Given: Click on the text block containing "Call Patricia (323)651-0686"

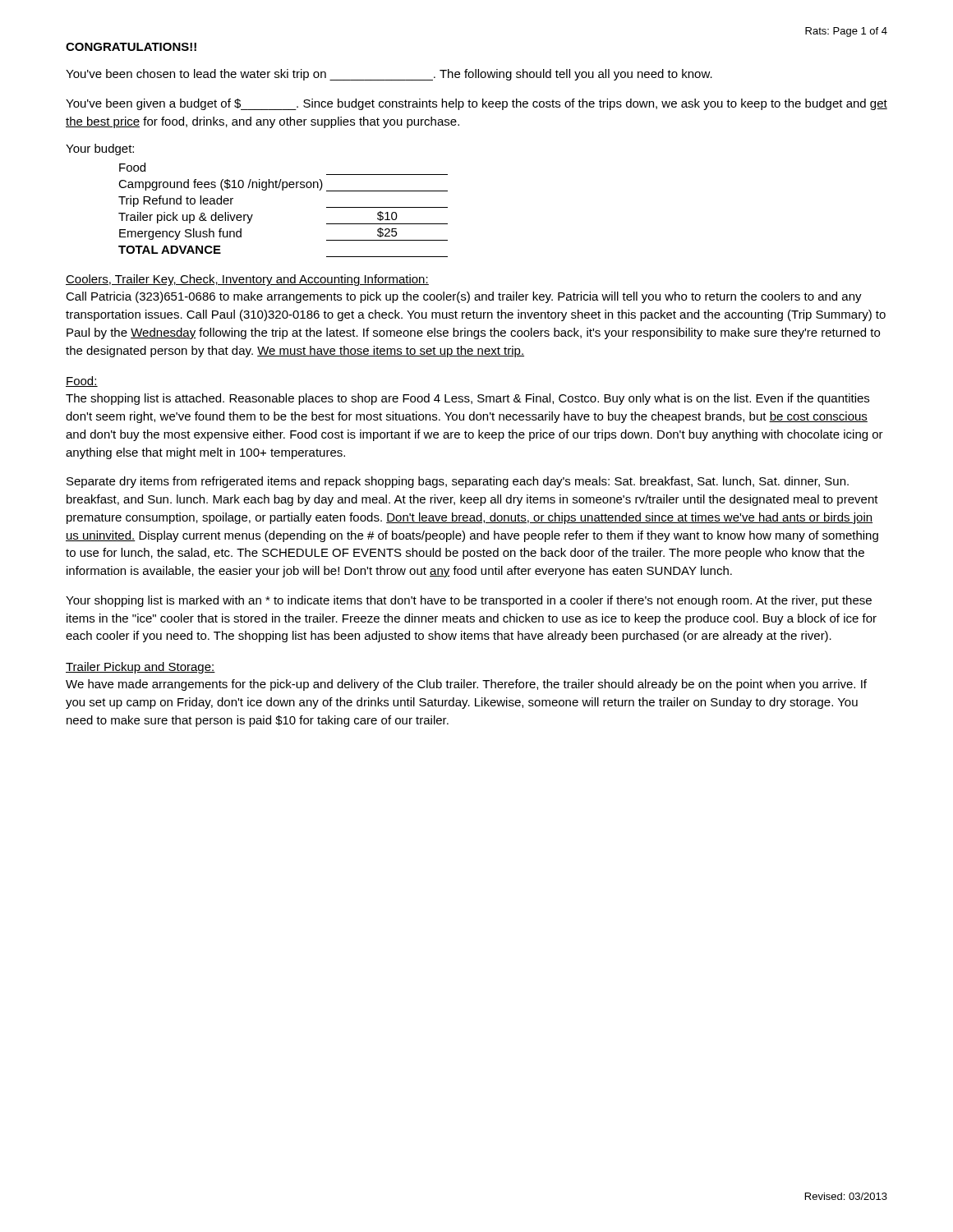Looking at the screenshot, I should point(476,323).
